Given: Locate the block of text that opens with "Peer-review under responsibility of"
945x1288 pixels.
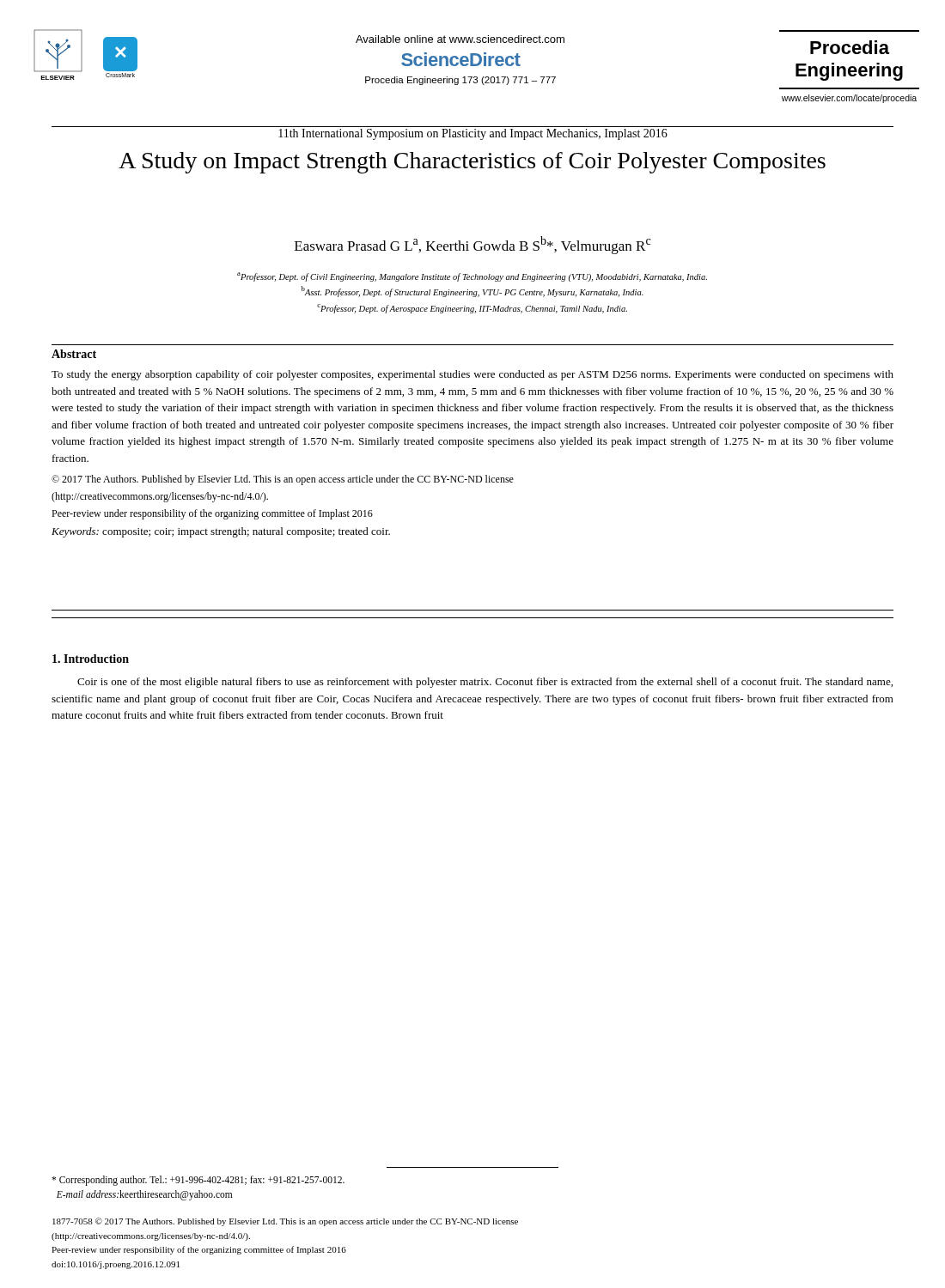Looking at the screenshot, I should [212, 513].
